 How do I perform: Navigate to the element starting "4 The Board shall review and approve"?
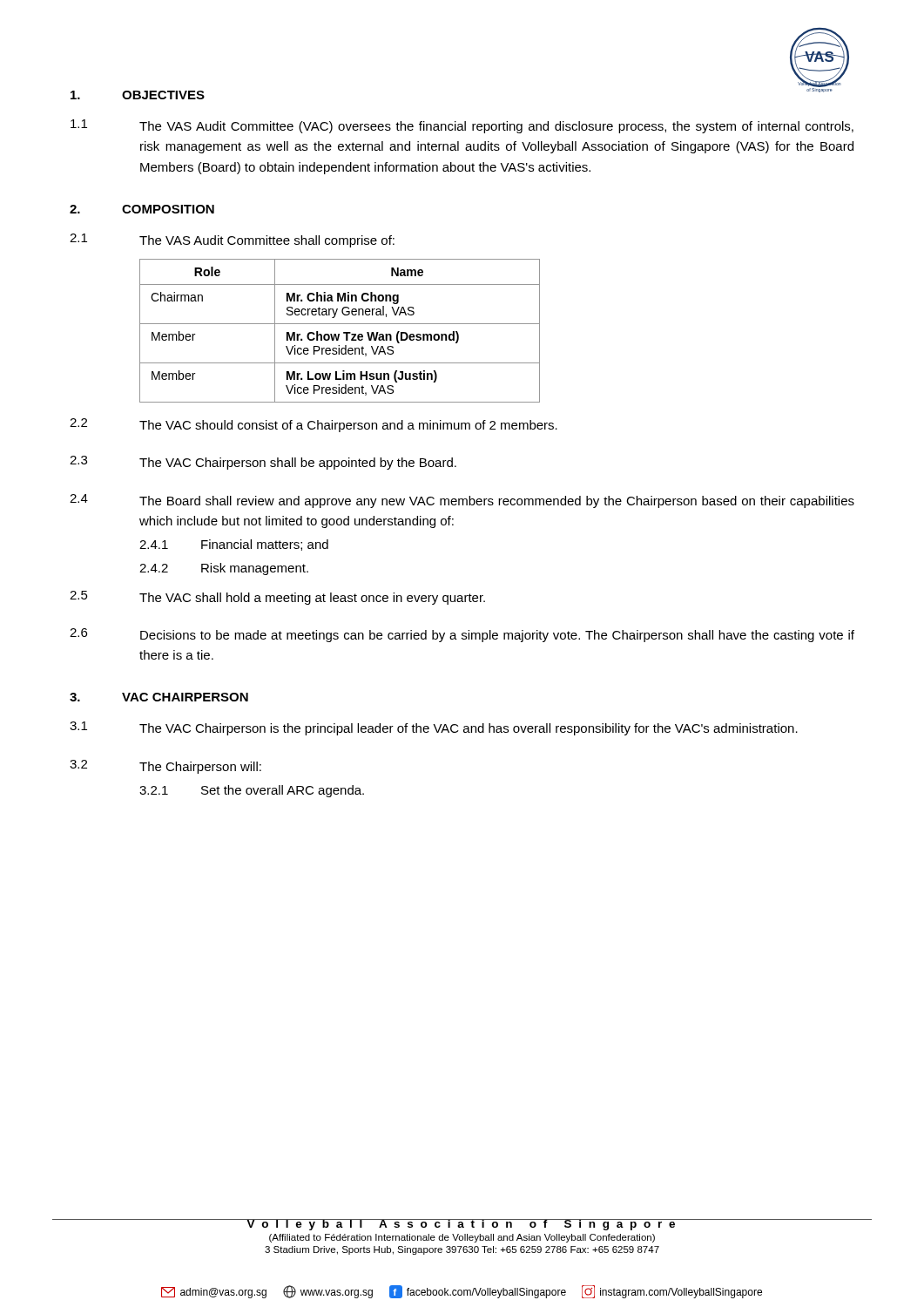(x=462, y=501)
